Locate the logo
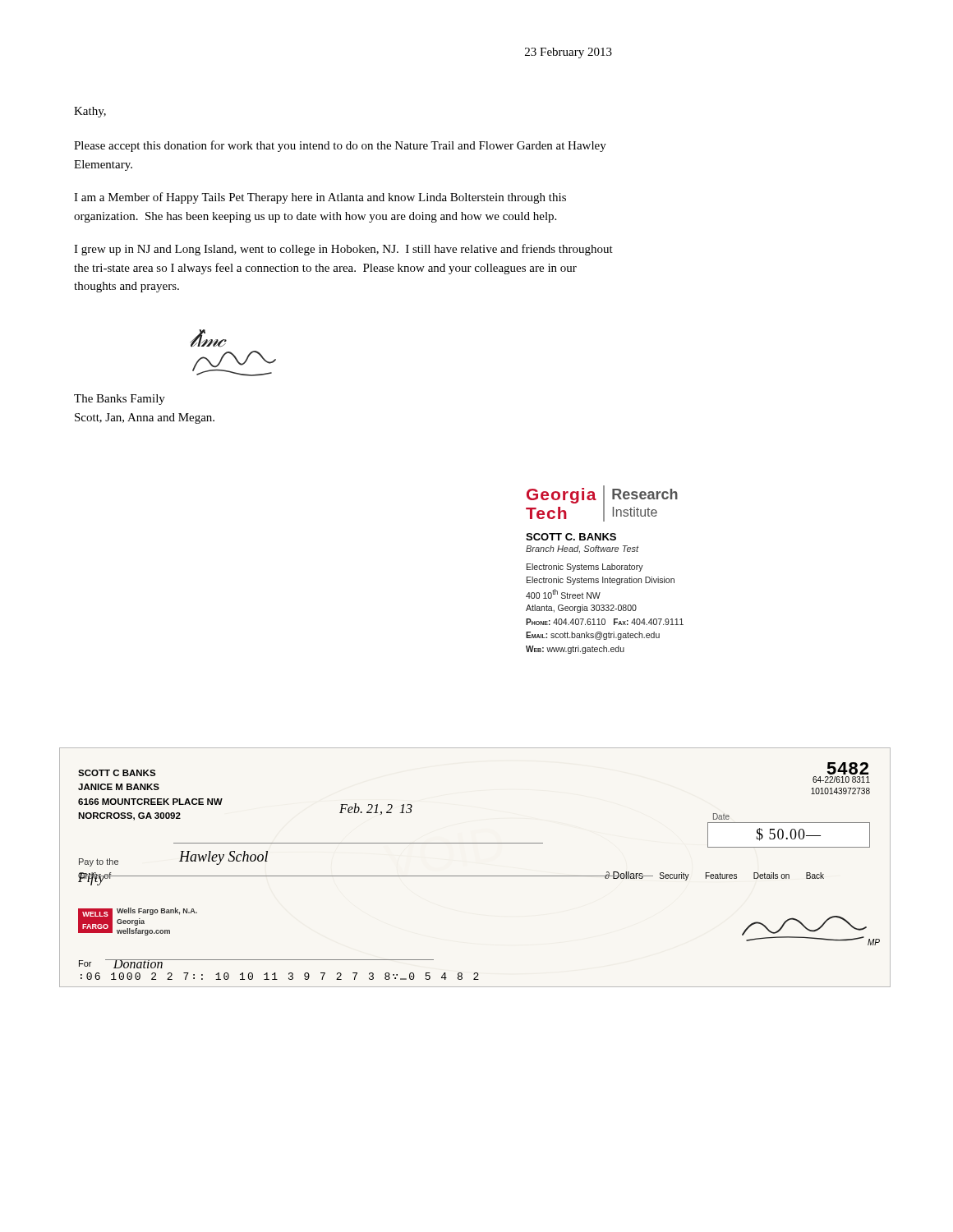The width and height of the screenshot is (953, 1232). point(698,570)
